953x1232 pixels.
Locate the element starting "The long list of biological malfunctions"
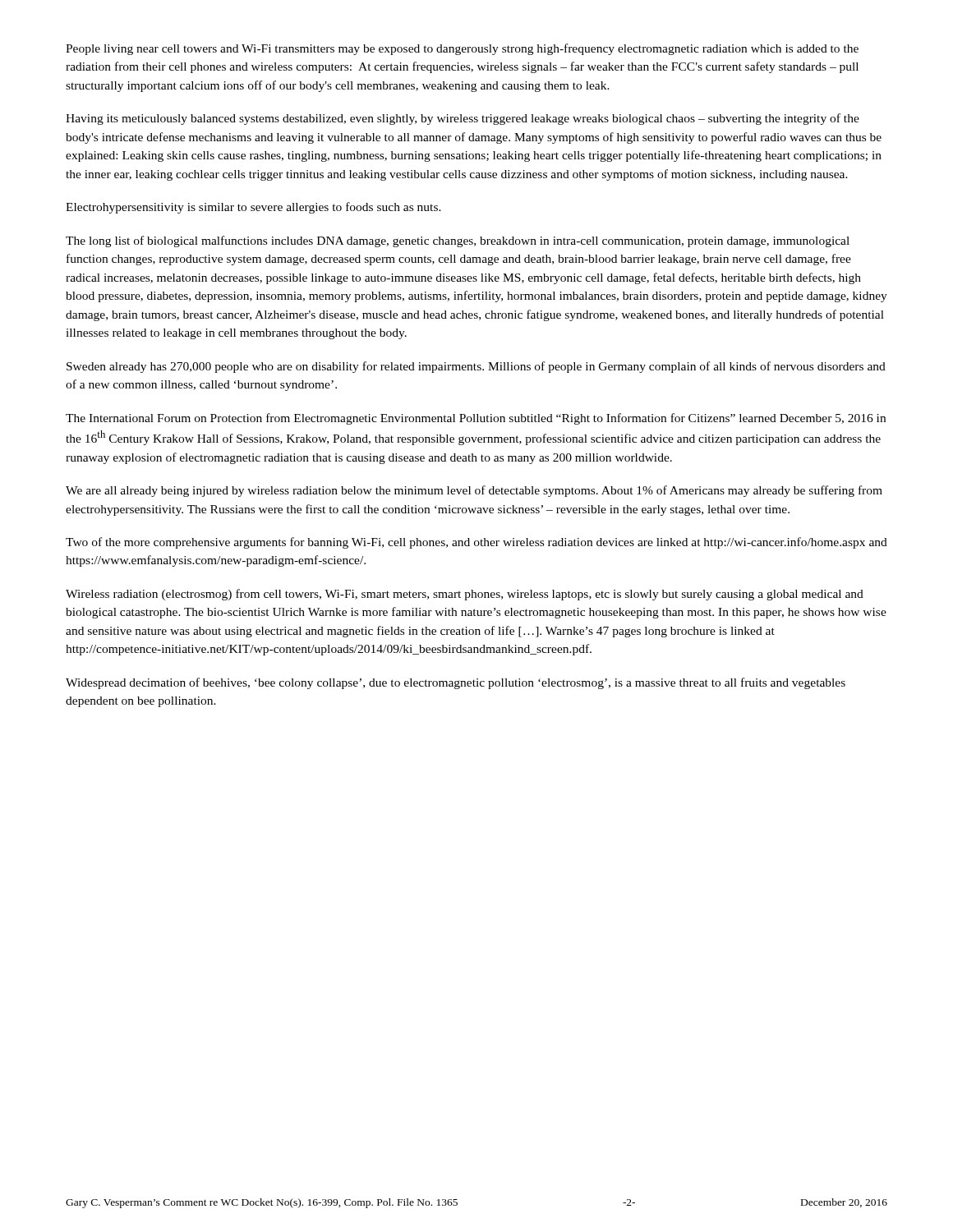(x=476, y=286)
